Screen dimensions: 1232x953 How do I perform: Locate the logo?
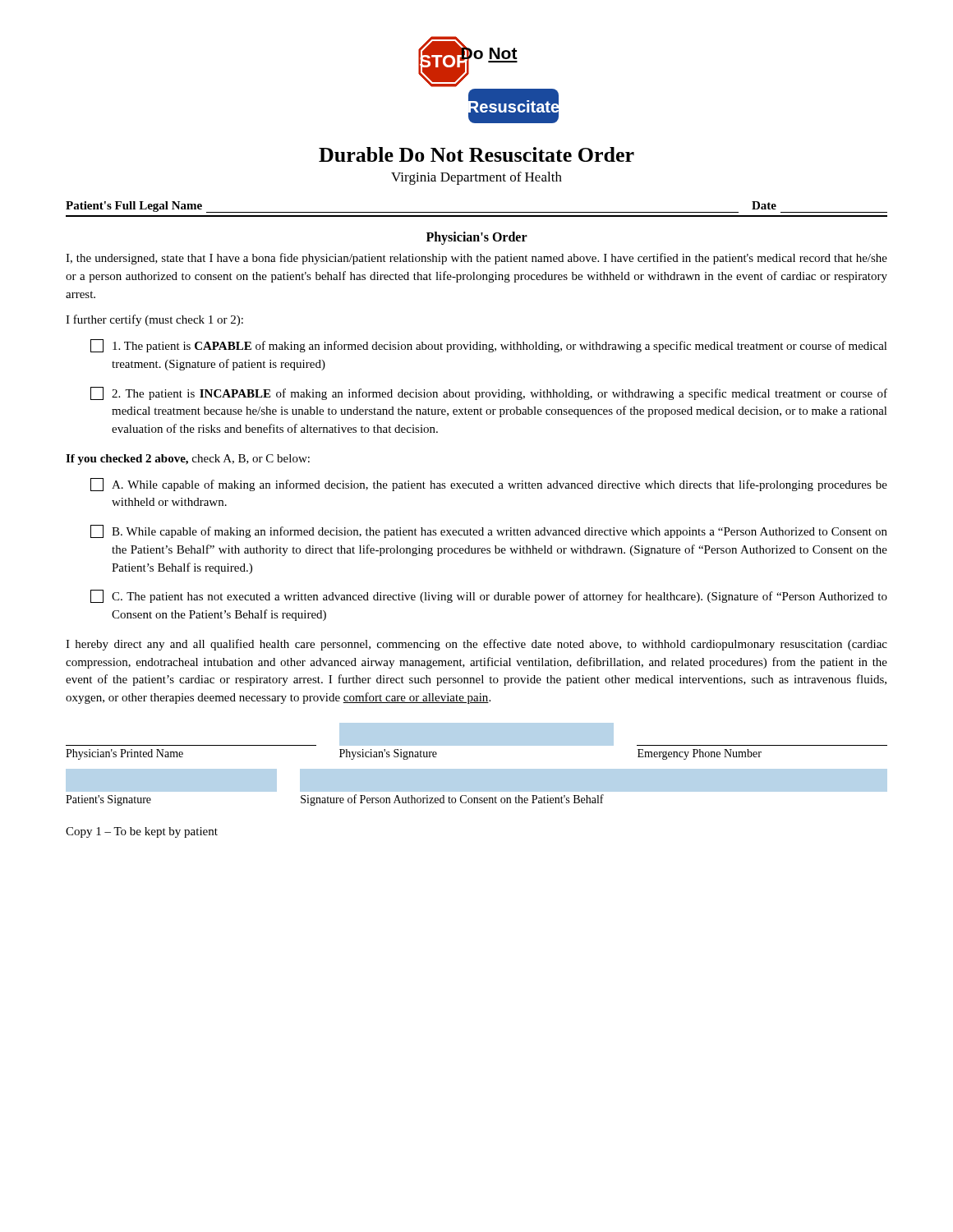tap(476, 84)
